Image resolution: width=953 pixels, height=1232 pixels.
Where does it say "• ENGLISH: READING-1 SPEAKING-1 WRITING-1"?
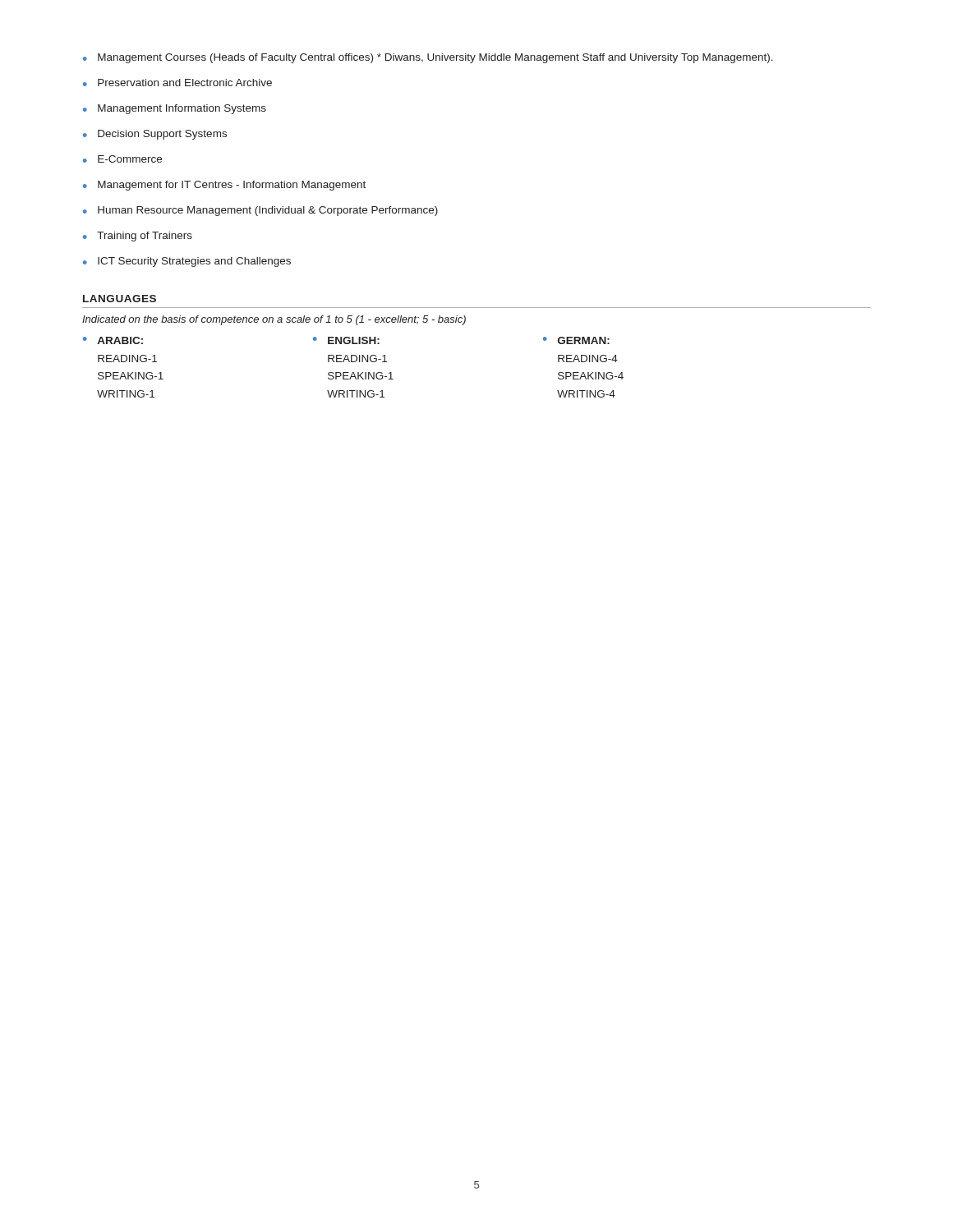353,367
